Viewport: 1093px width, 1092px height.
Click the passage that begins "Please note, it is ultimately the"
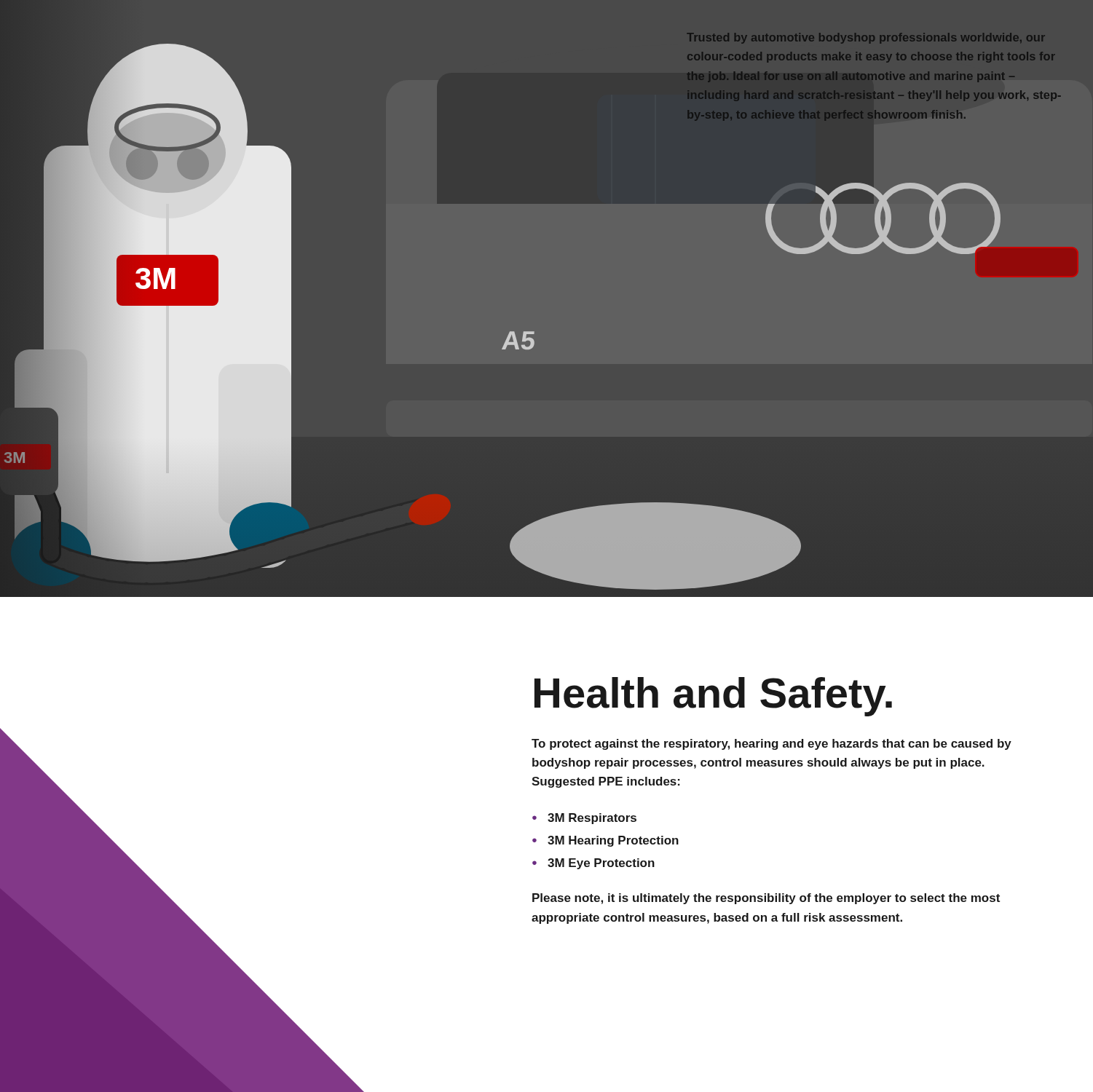click(781, 908)
